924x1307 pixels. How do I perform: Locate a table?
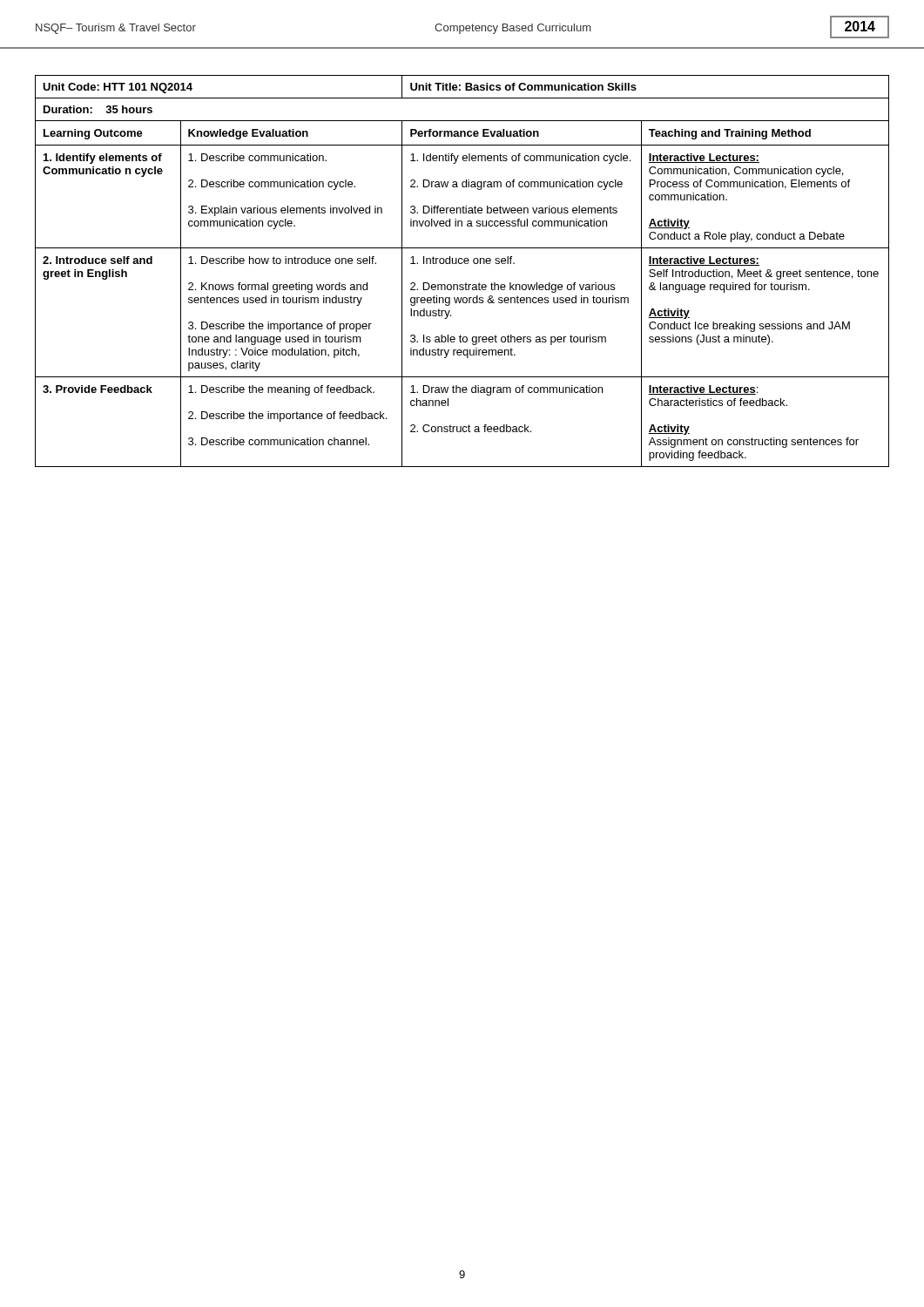coord(462,271)
